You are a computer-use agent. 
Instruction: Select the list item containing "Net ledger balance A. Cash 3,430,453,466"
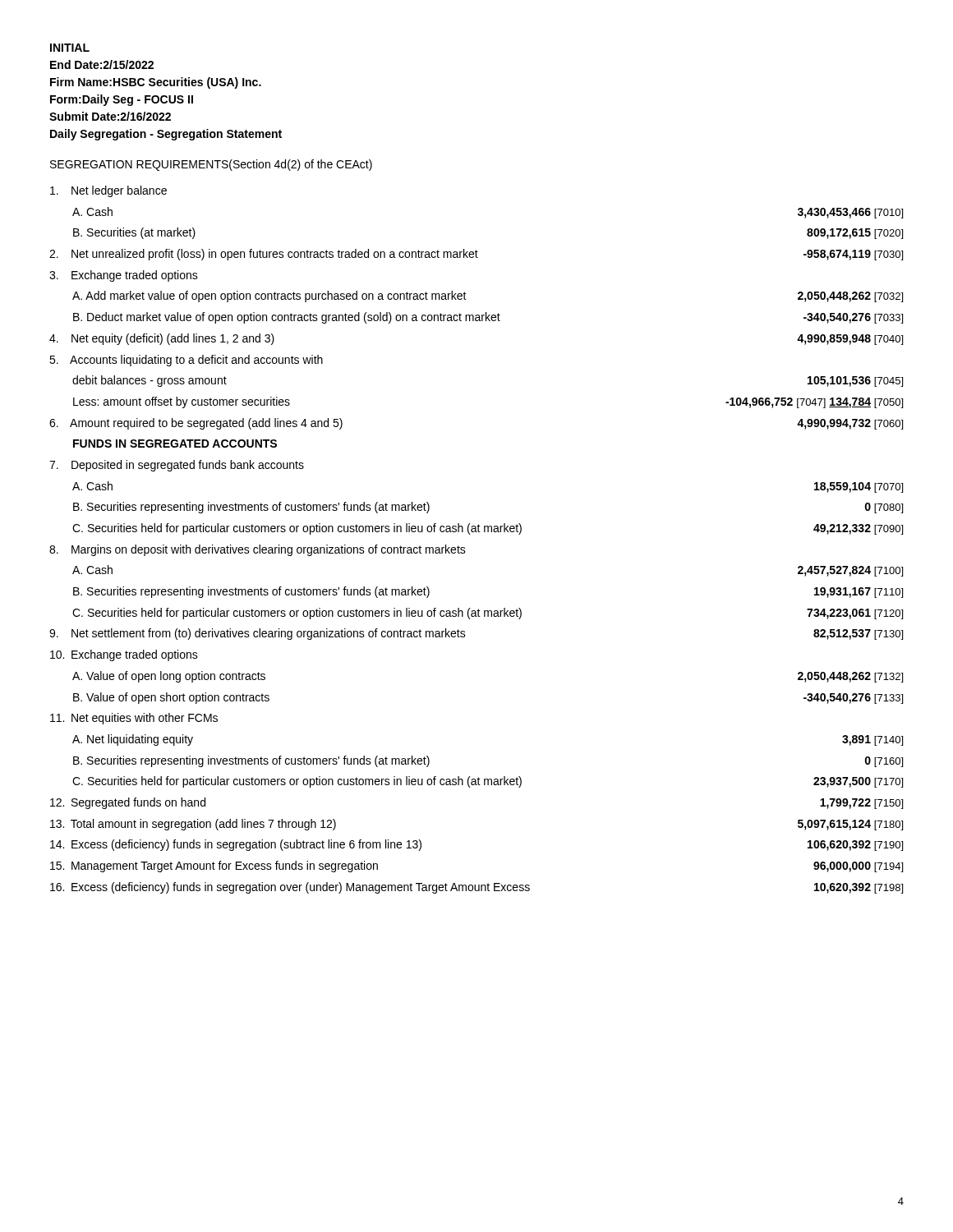coord(108,191)
